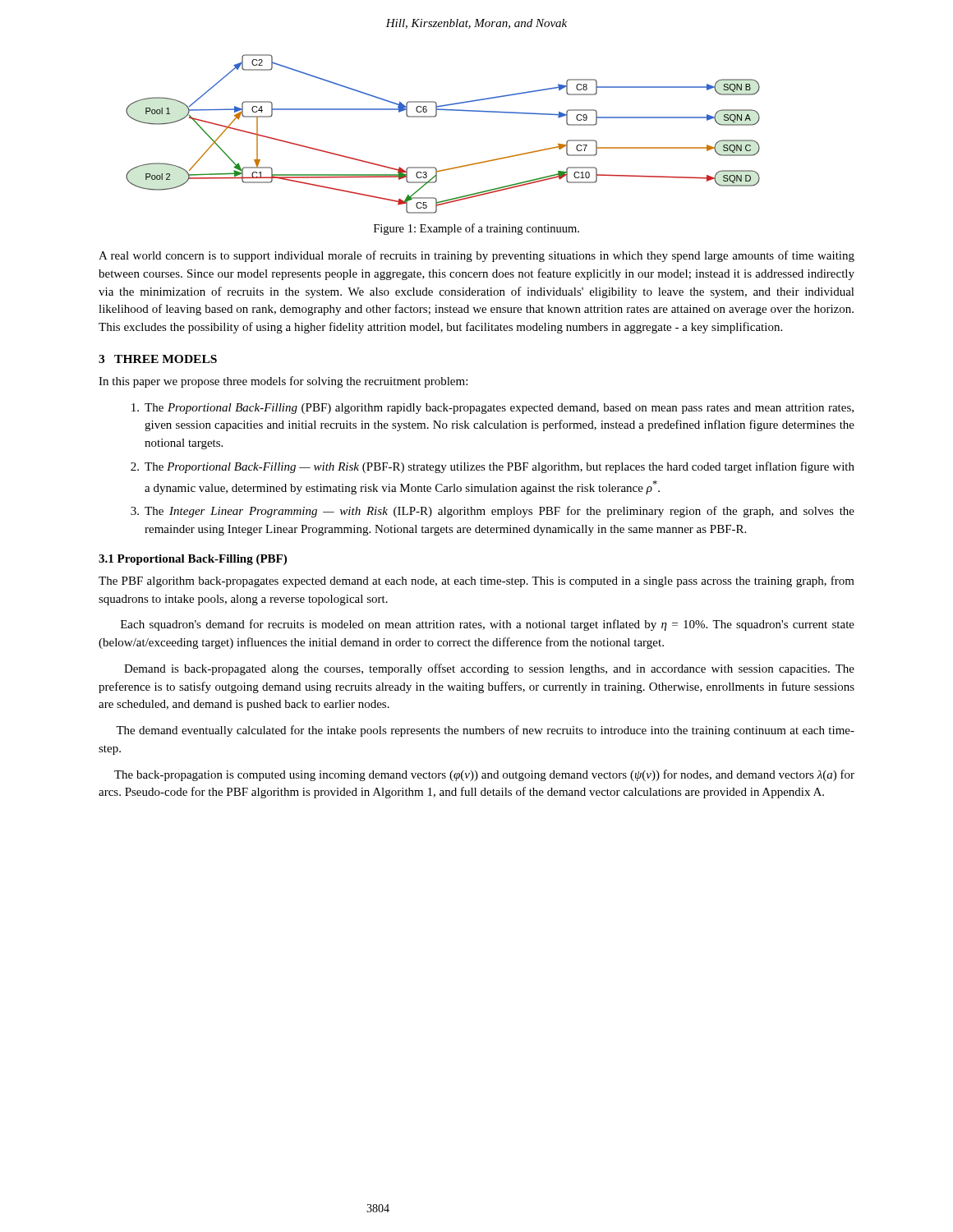Select the region starting "The Proportional Back-Filling (PBF) algorithm rapidly"
The width and height of the screenshot is (953, 1232).
(490, 426)
